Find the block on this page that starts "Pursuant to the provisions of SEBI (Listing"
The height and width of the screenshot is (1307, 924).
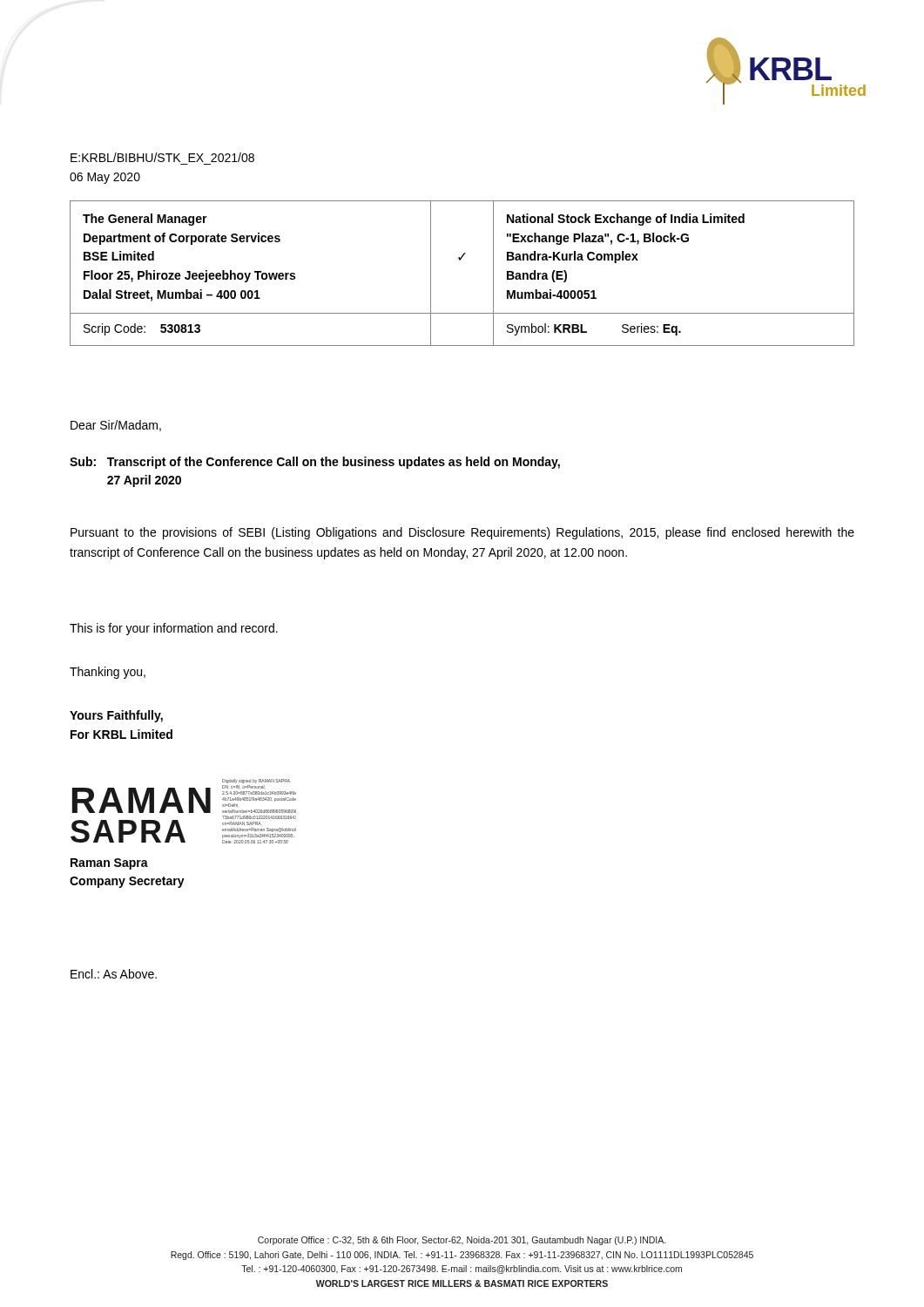(462, 542)
